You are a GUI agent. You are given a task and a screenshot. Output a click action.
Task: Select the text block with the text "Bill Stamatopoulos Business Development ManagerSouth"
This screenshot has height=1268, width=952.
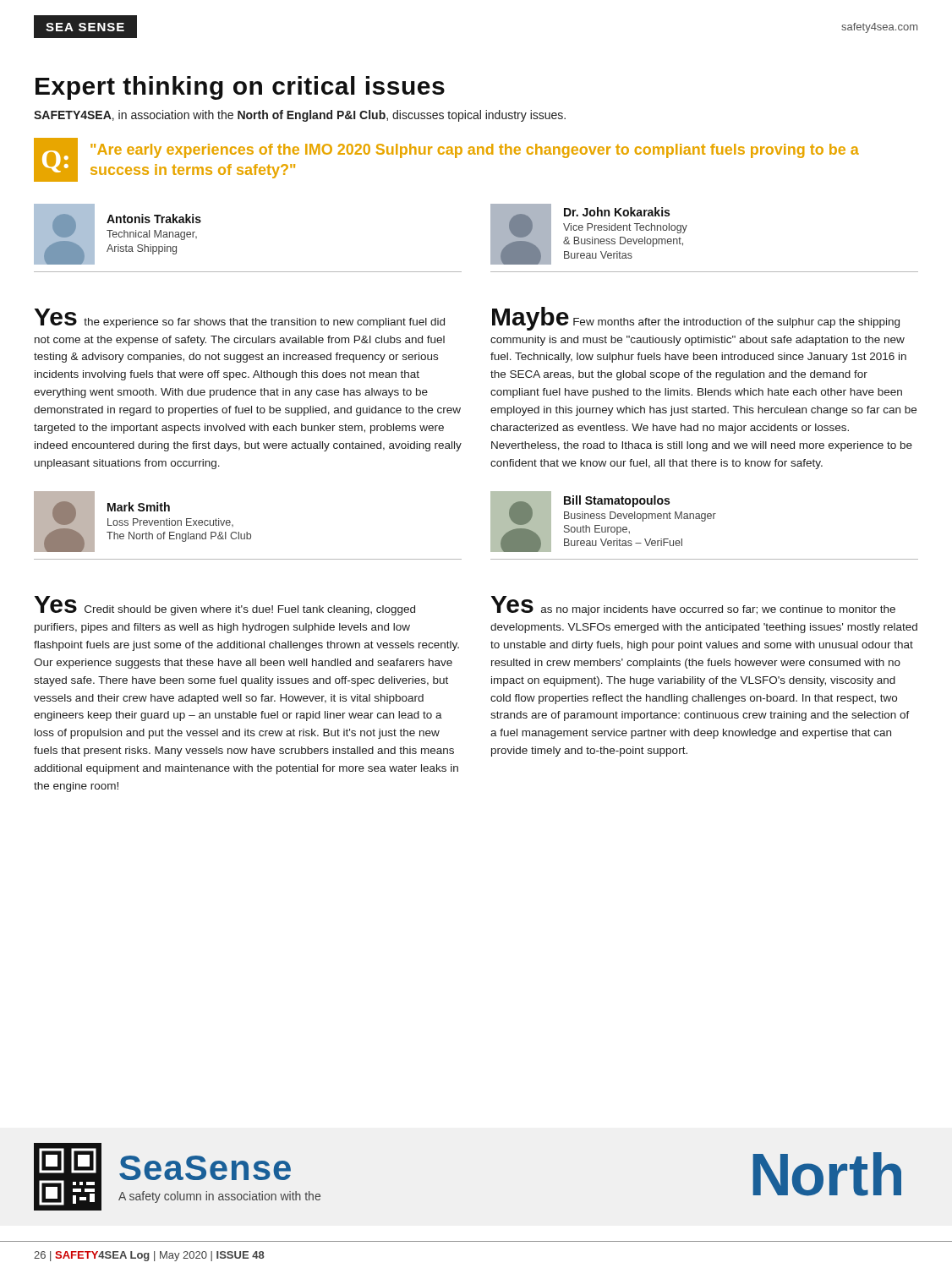[603, 522]
